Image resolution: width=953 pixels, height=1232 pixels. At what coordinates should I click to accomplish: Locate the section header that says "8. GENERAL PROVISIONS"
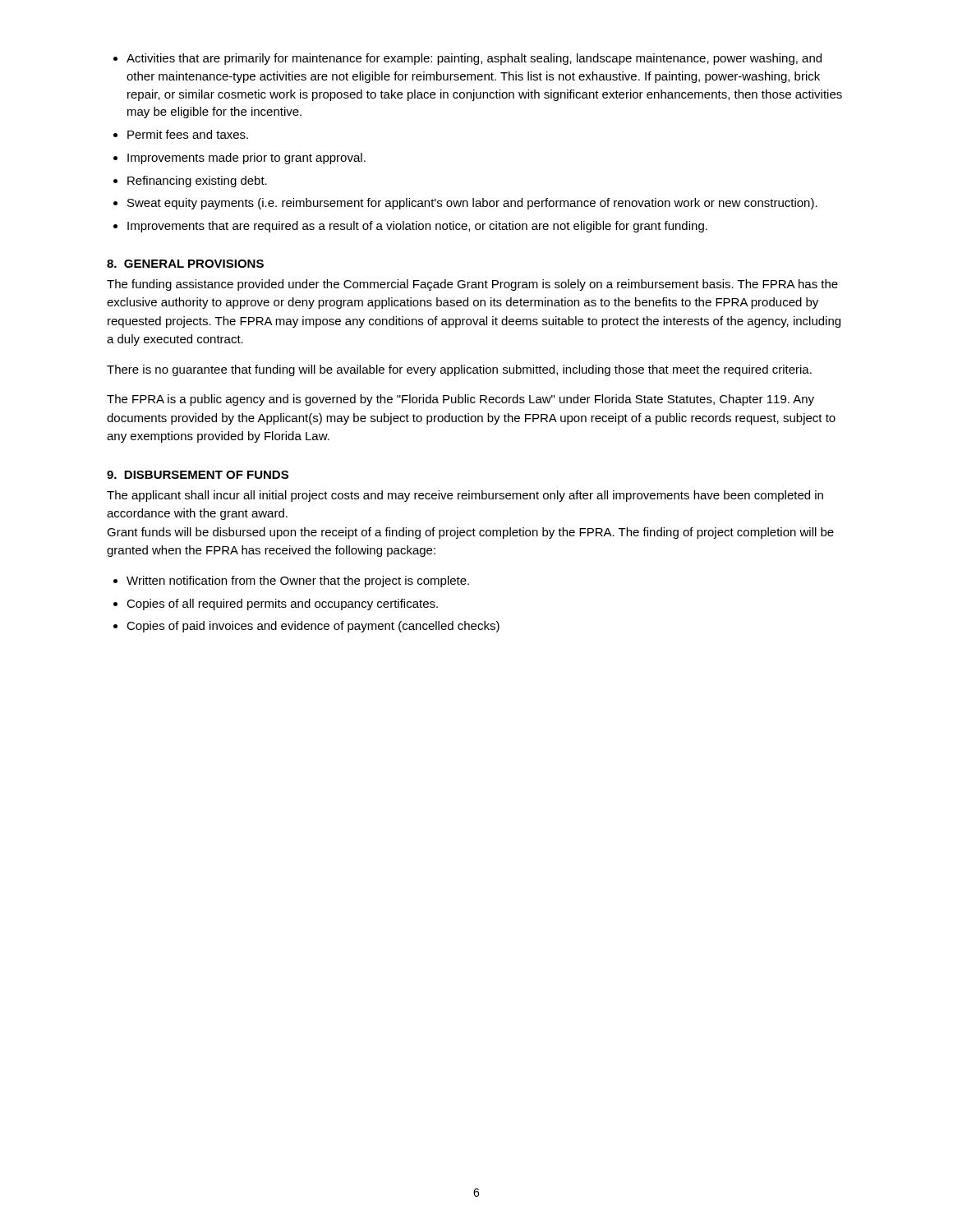click(x=185, y=263)
